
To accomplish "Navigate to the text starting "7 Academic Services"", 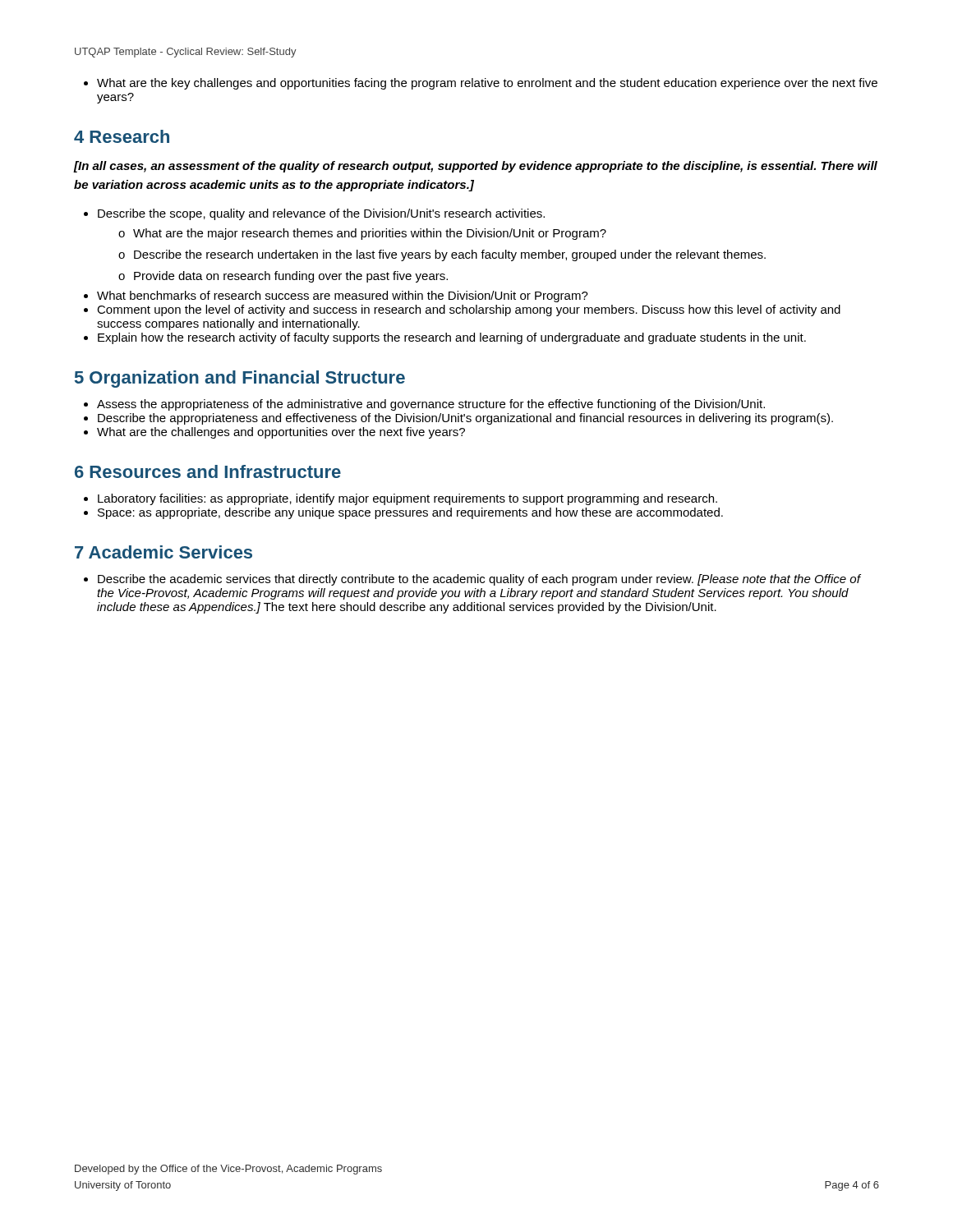I will tap(164, 553).
